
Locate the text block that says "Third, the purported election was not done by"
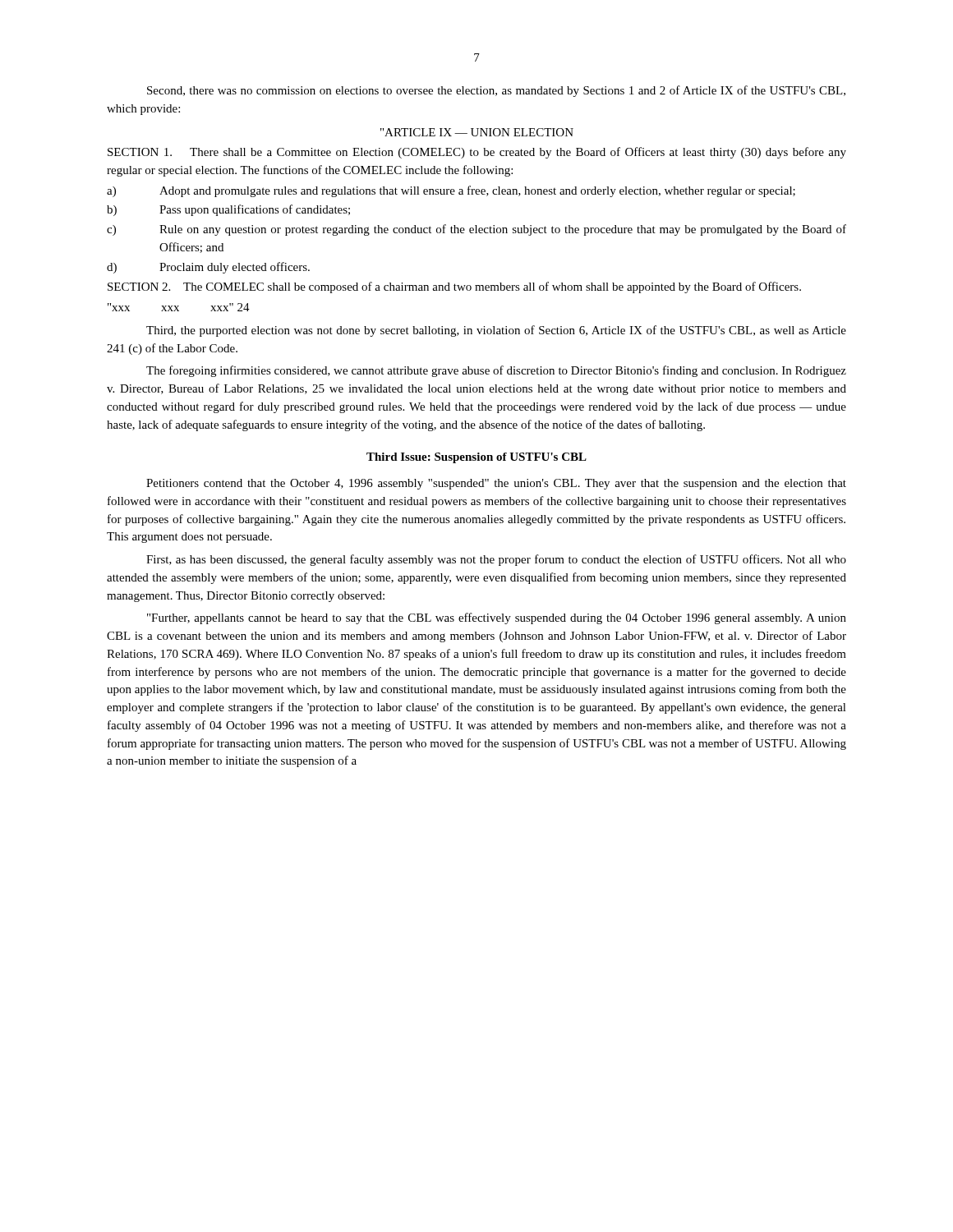476,339
